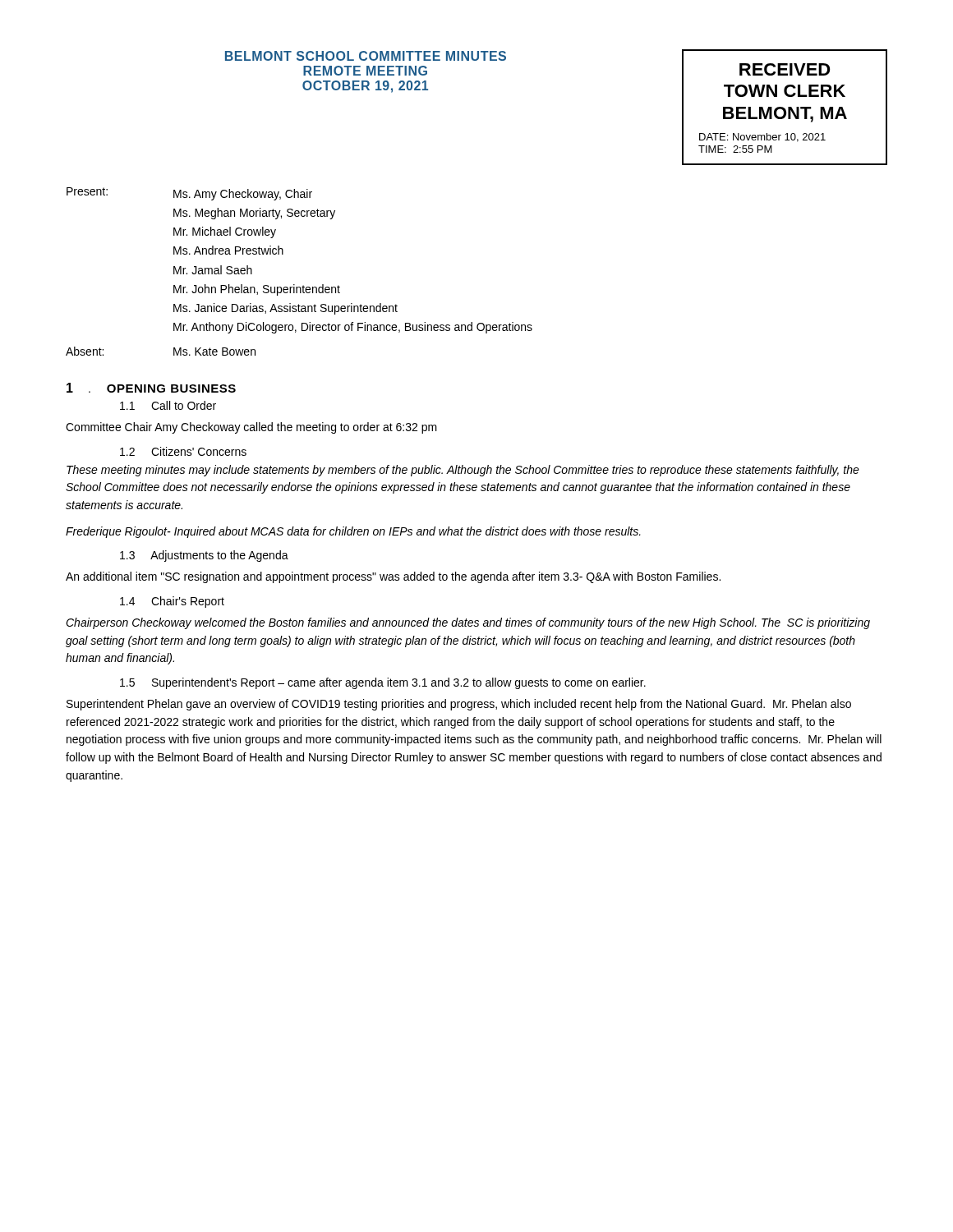Select the list item that says "3 Adjustments to the Agenda"

(204, 556)
